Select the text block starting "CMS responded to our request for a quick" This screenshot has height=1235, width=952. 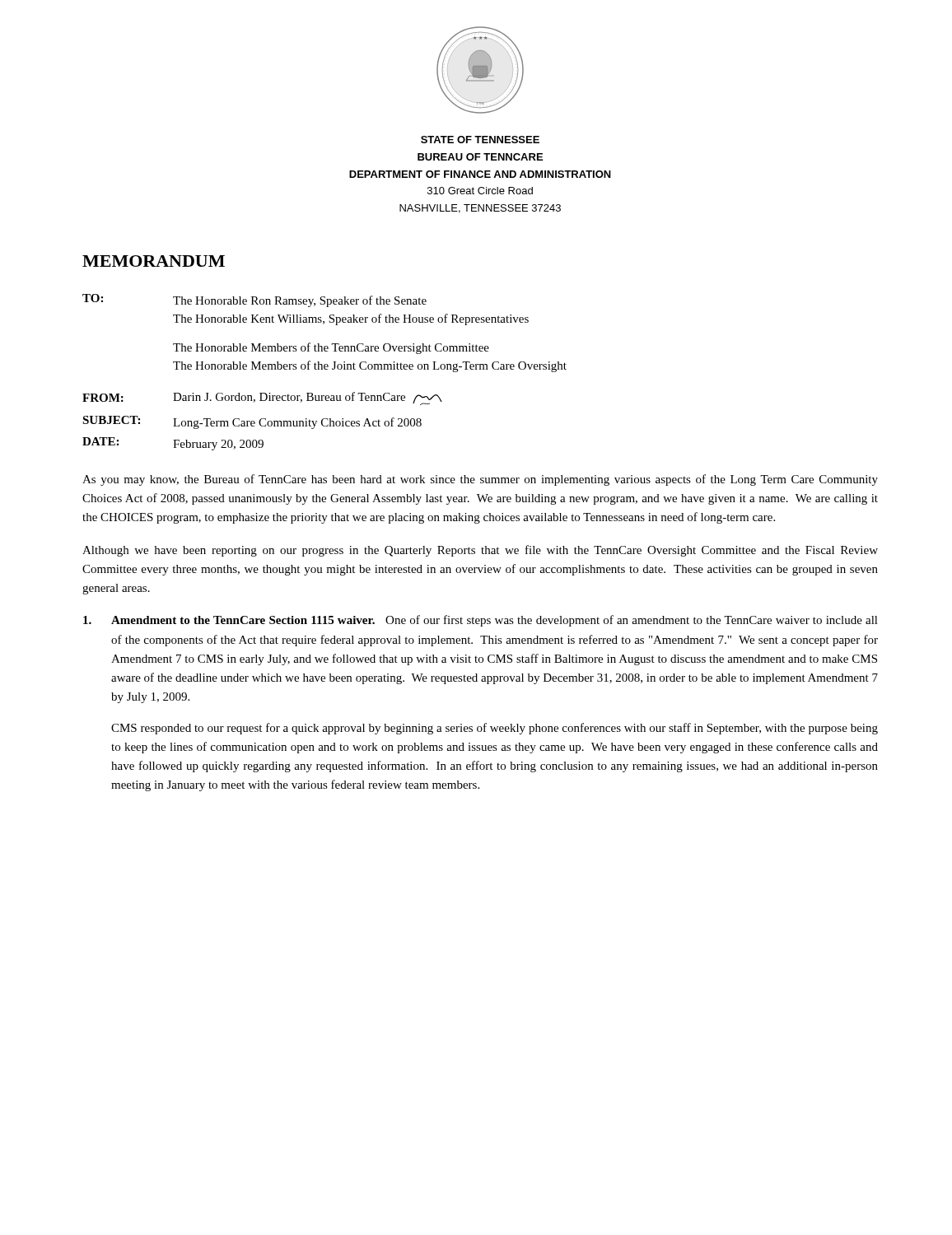(495, 756)
